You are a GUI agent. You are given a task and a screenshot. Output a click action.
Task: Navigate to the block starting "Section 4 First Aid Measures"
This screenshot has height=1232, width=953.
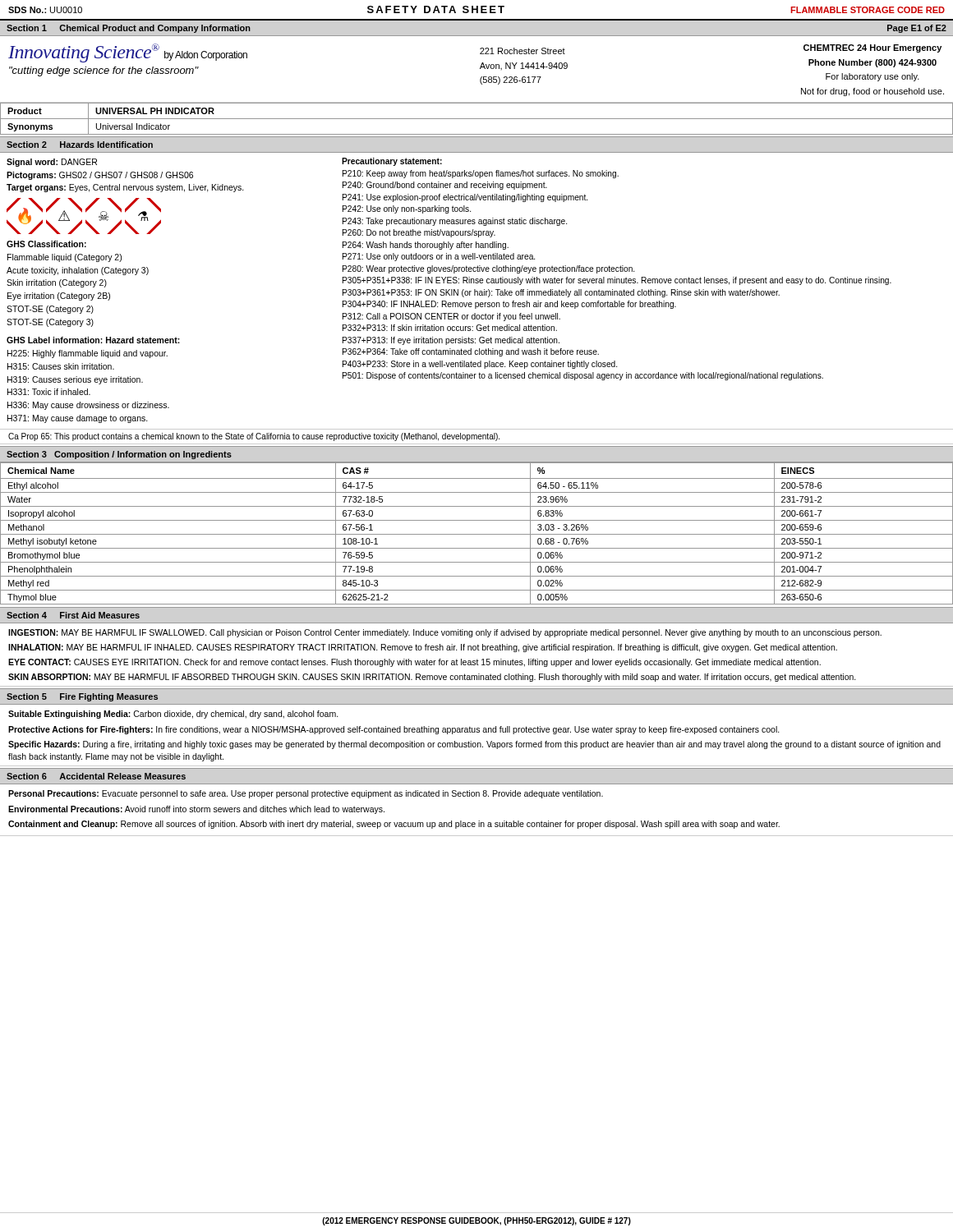73,615
